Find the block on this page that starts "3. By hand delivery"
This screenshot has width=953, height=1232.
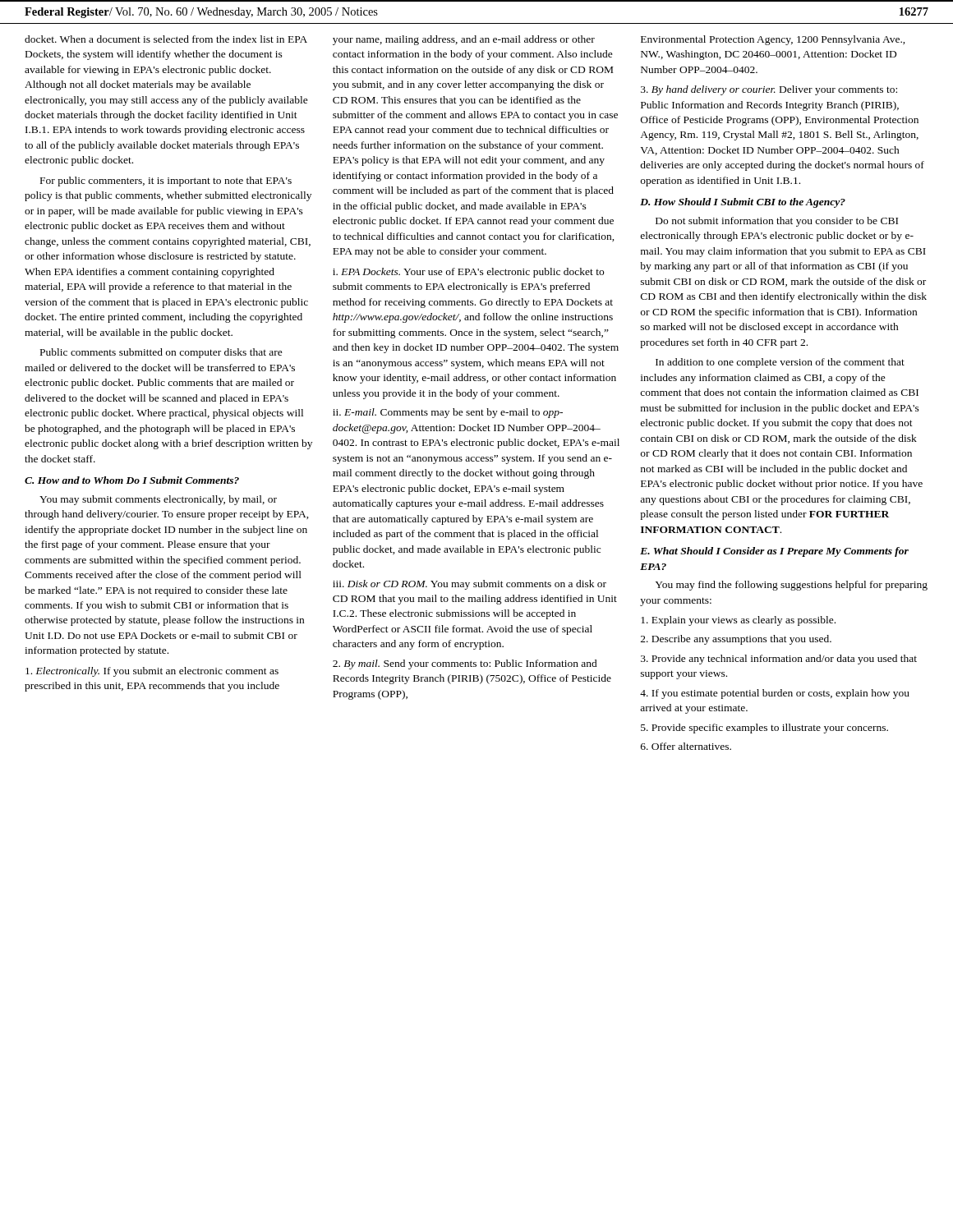point(784,135)
